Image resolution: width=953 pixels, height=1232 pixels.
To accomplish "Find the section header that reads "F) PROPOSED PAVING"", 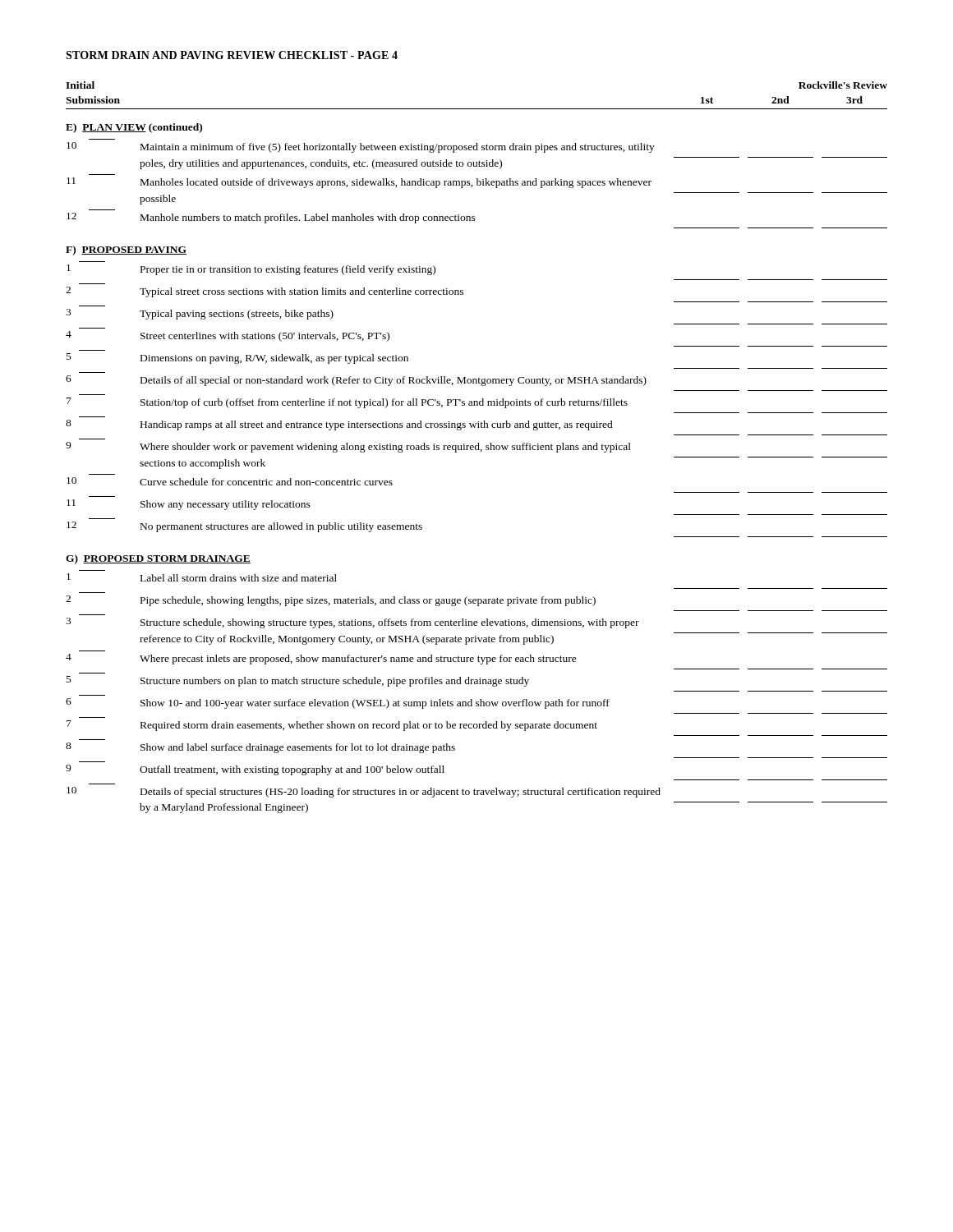I will tap(126, 249).
